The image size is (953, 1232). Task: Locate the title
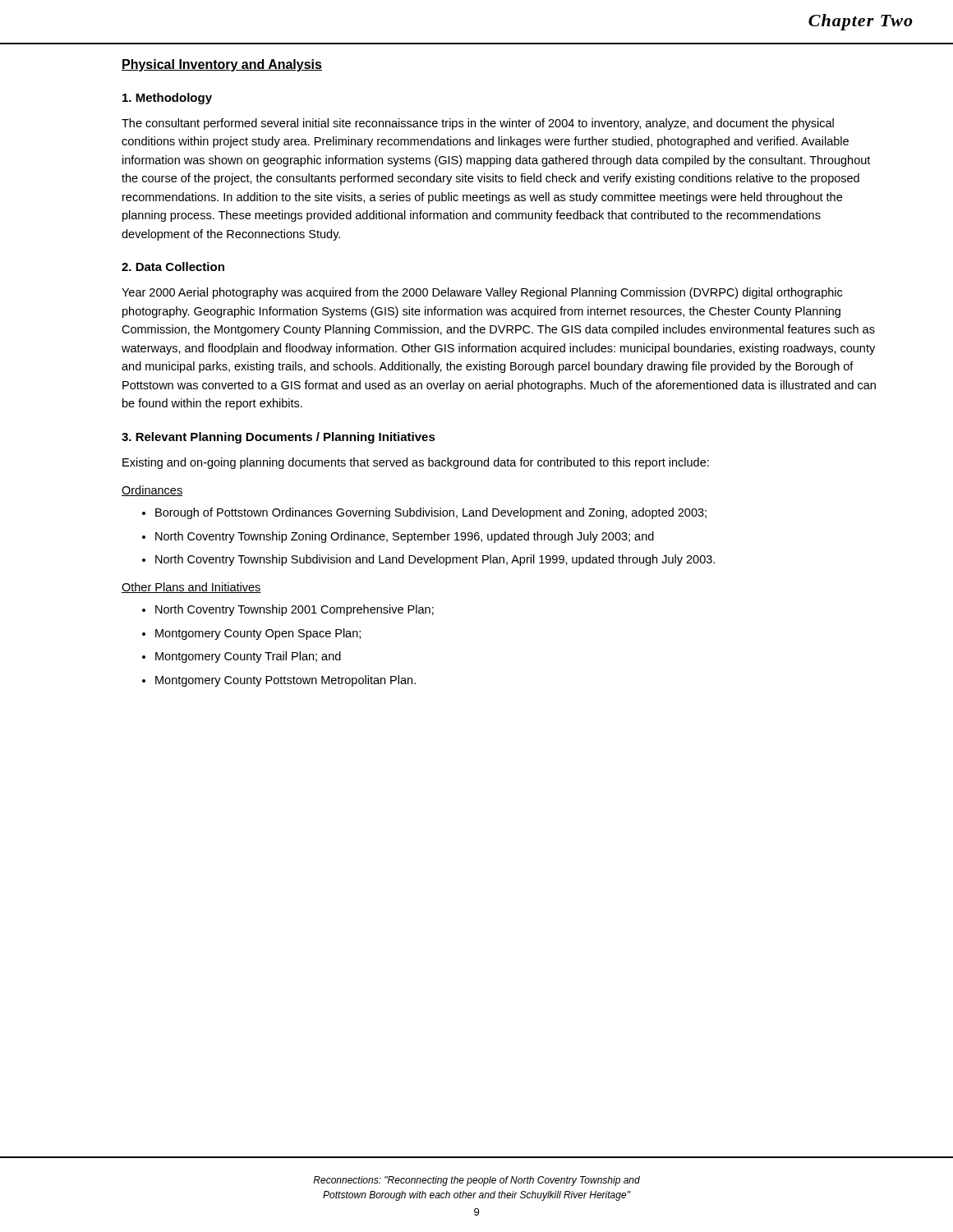coord(222,64)
